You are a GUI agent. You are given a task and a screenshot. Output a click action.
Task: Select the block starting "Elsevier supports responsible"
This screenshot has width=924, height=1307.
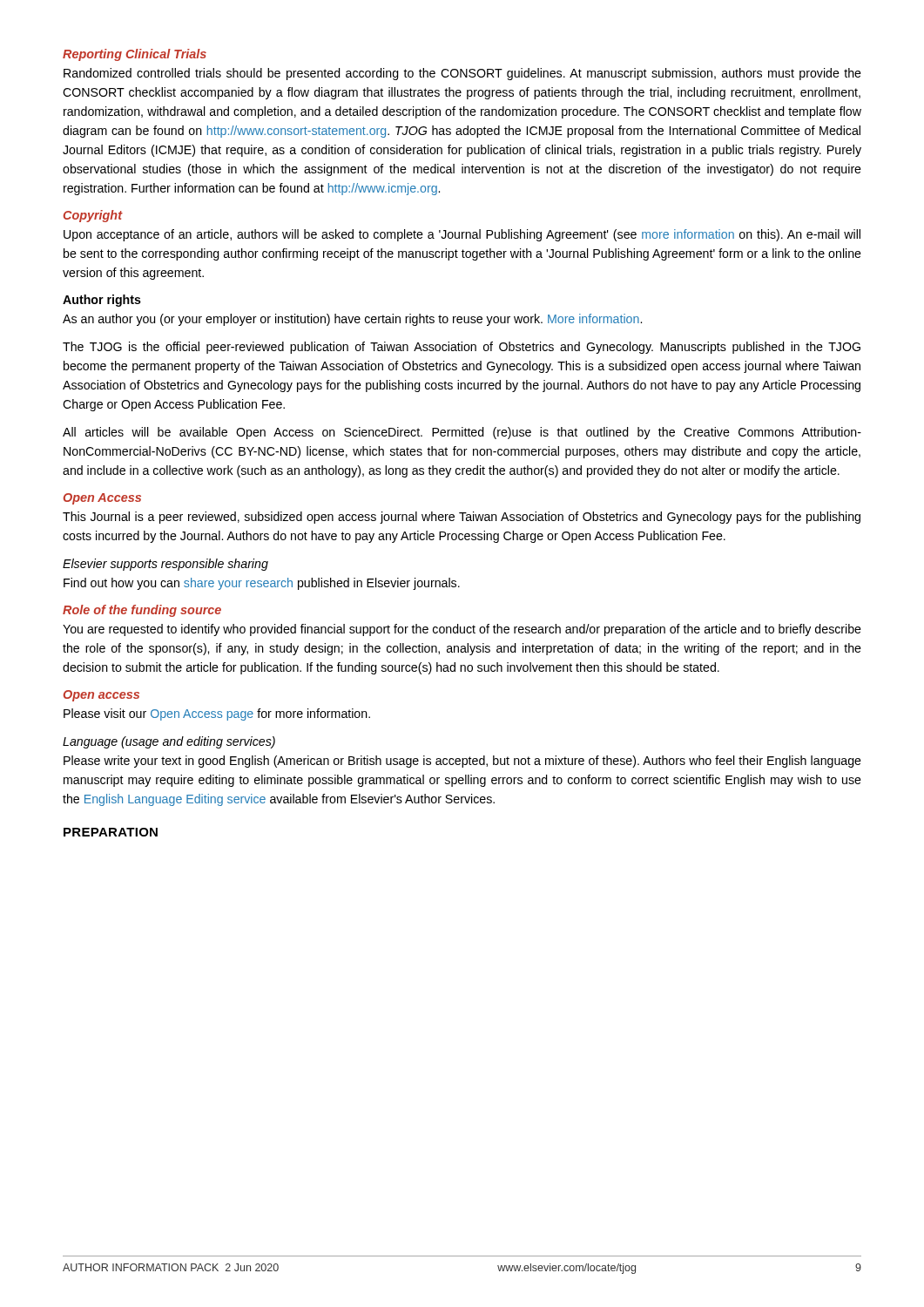point(262,573)
